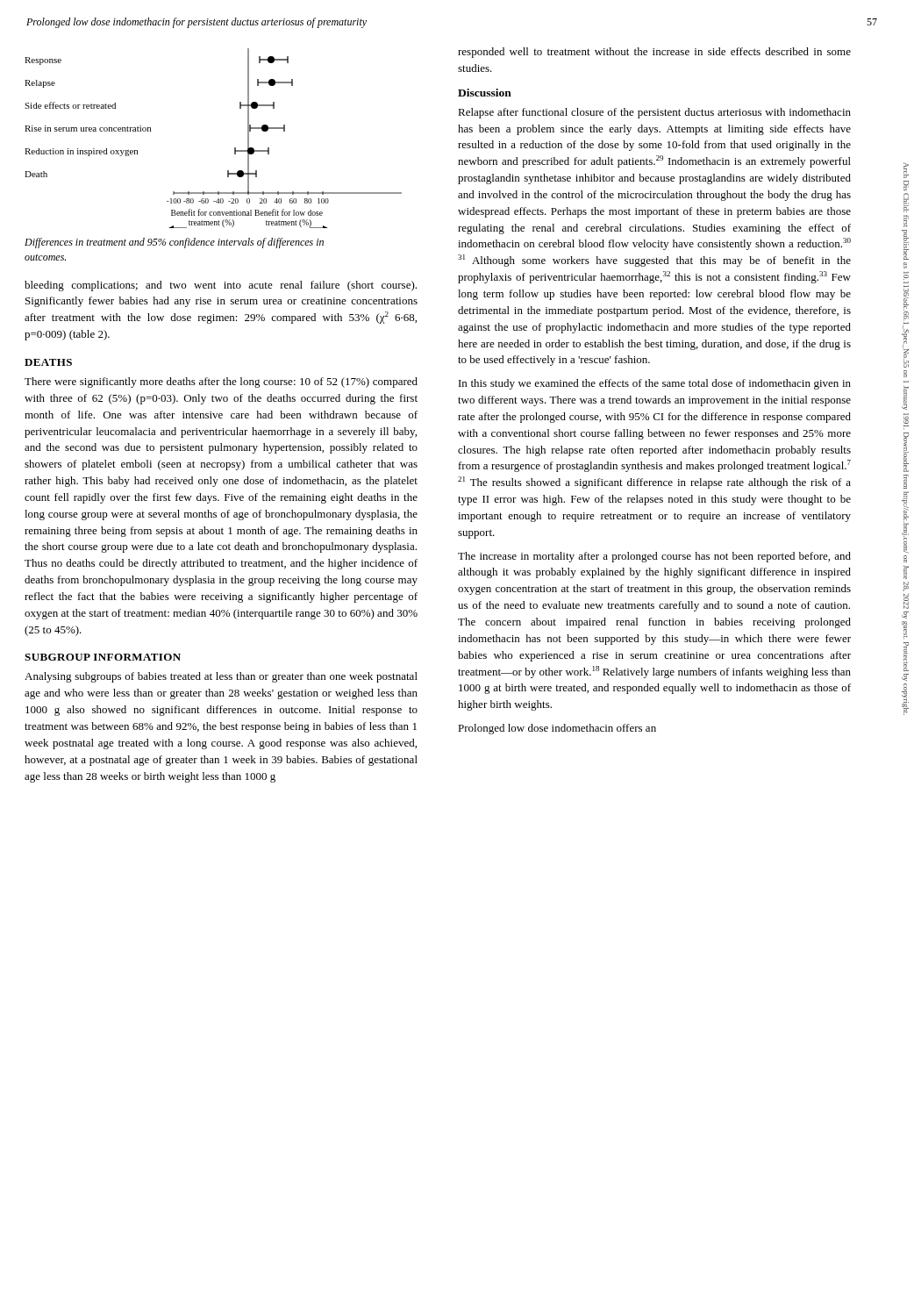Screen dimensions: 1316x914
Task: Find the text starting "There were significantly more"
Action: coord(221,505)
